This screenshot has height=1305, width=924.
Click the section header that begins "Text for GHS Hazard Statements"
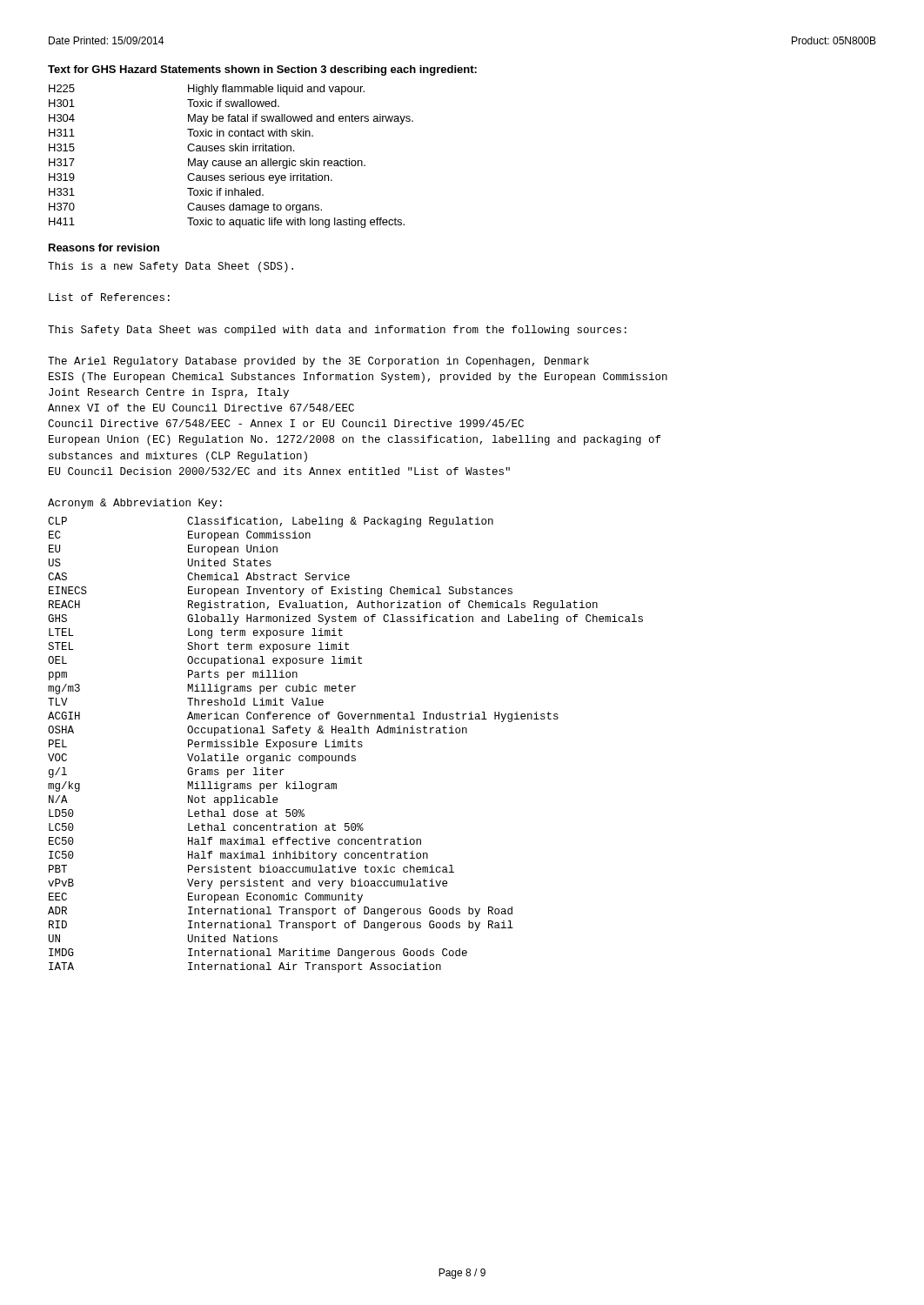click(x=263, y=69)
